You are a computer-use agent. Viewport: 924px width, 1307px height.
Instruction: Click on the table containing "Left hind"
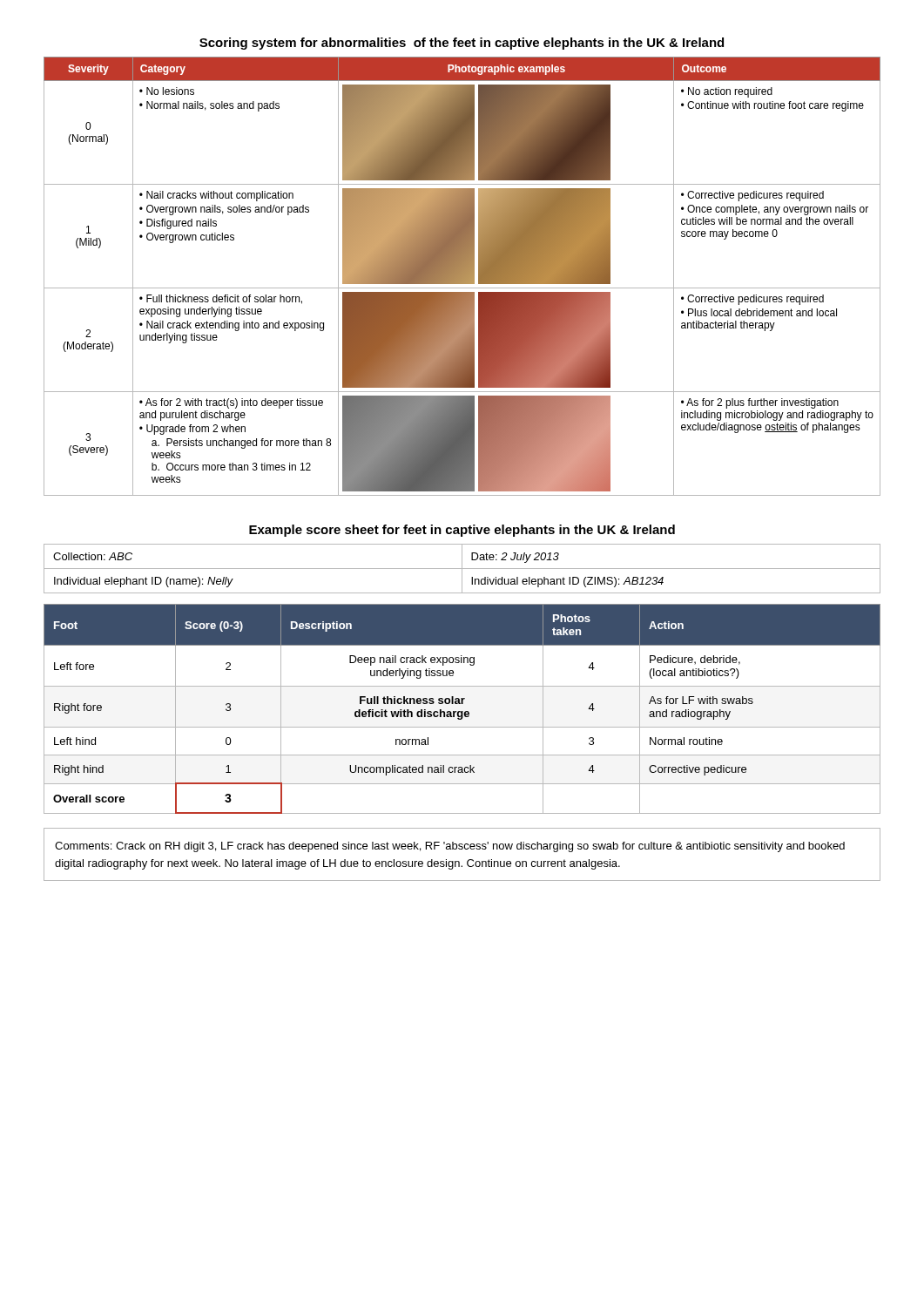click(x=462, y=709)
